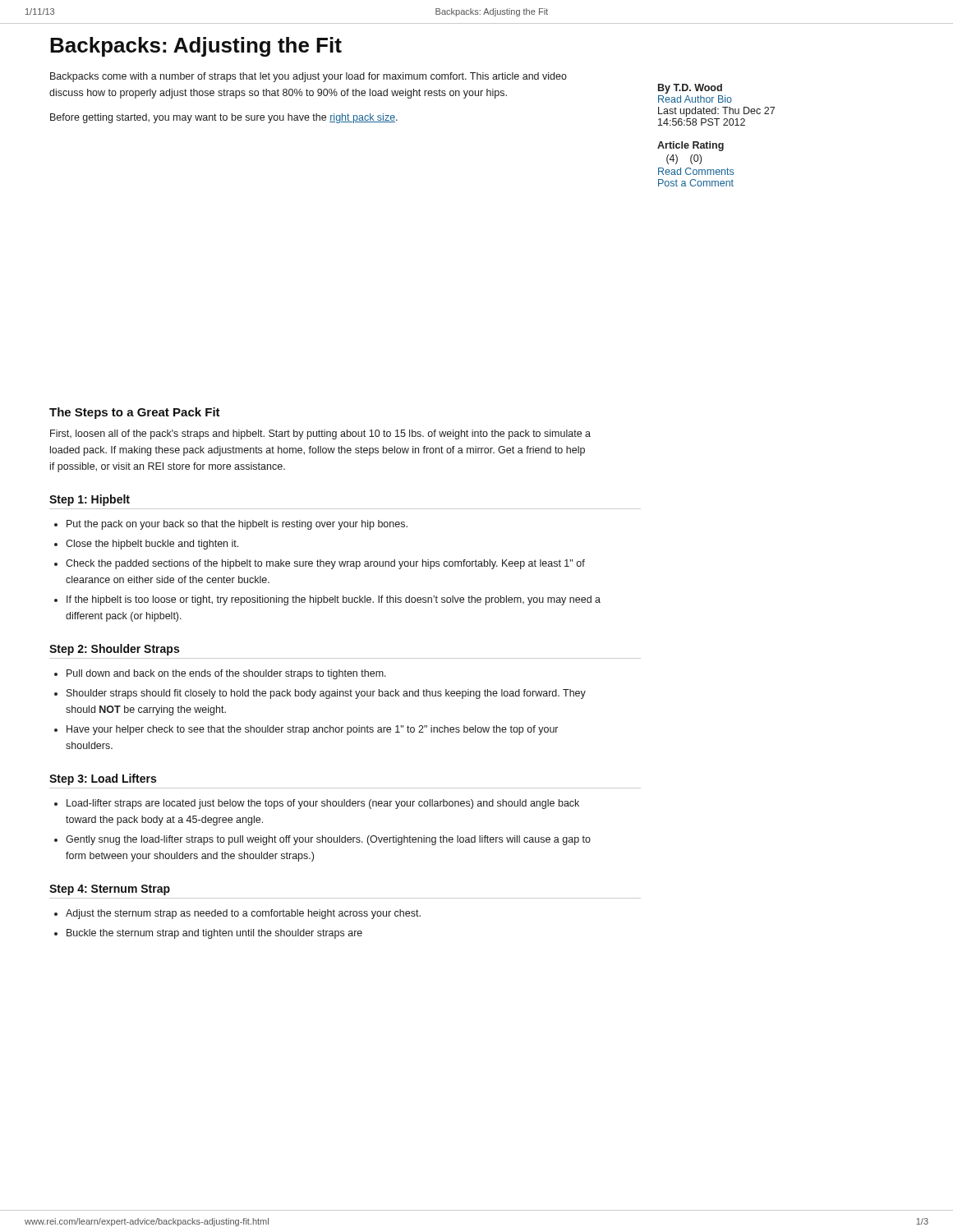
Task: Where is the passage that starts "First, loosen all of the pack's"?
Action: click(x=320, y=450)
